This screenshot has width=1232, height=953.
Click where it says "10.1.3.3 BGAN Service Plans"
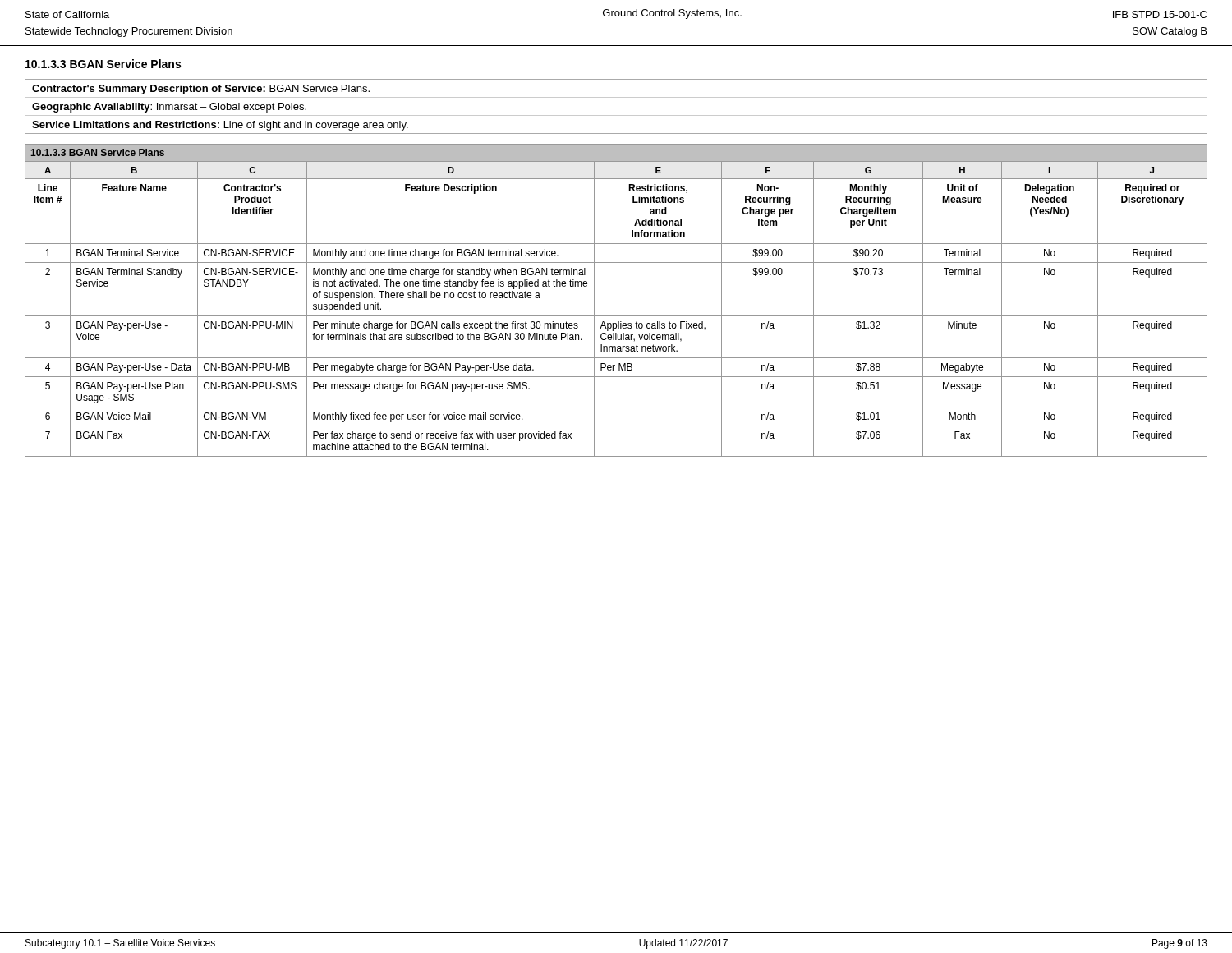(x=103, y=64)
